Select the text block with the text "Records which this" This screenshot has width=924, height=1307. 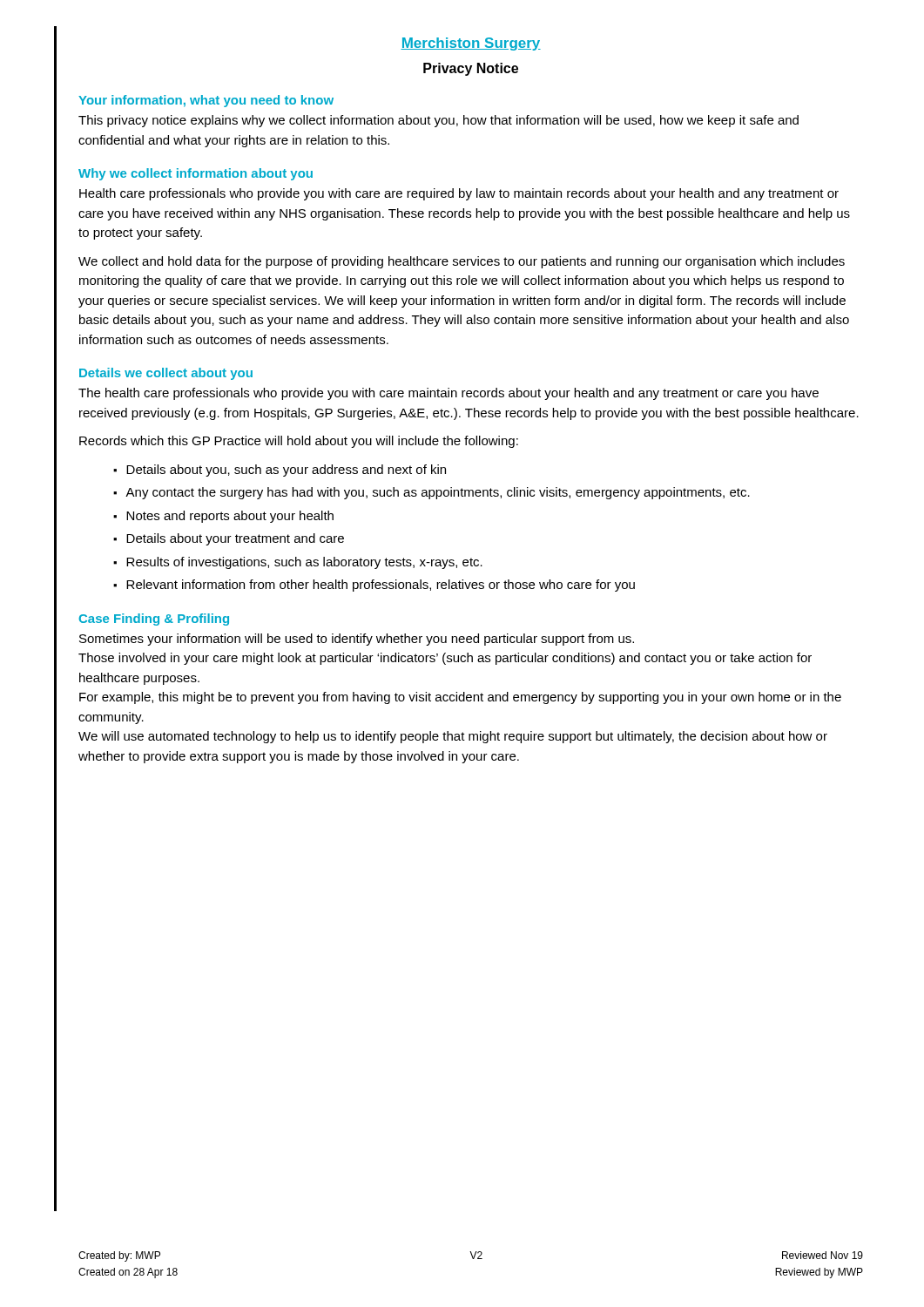click(x=299, y=440)
